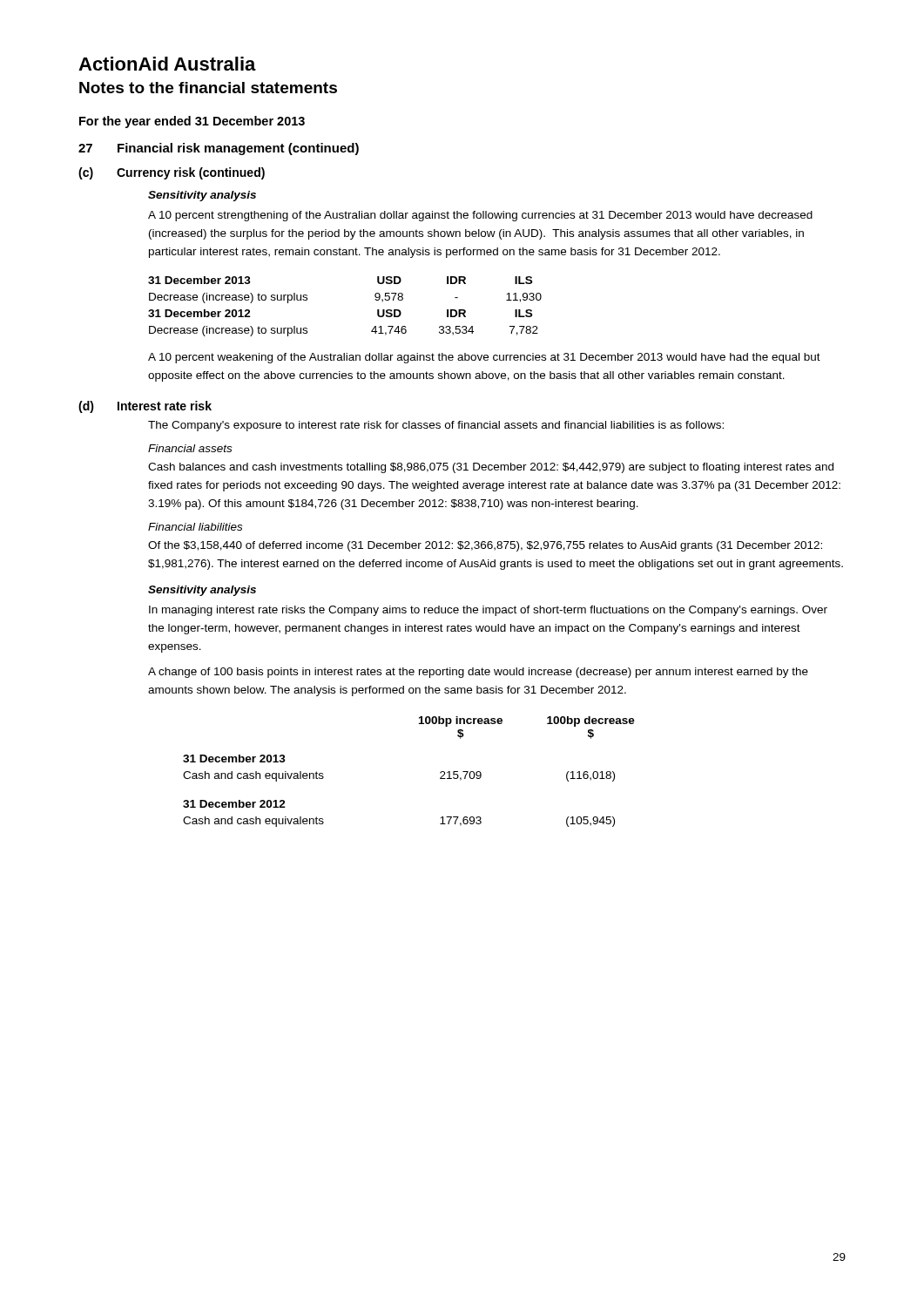Find the table that mentions "Decrease (increase) to"
Viewport: 924px width, 1307px height.
(497, 305)
